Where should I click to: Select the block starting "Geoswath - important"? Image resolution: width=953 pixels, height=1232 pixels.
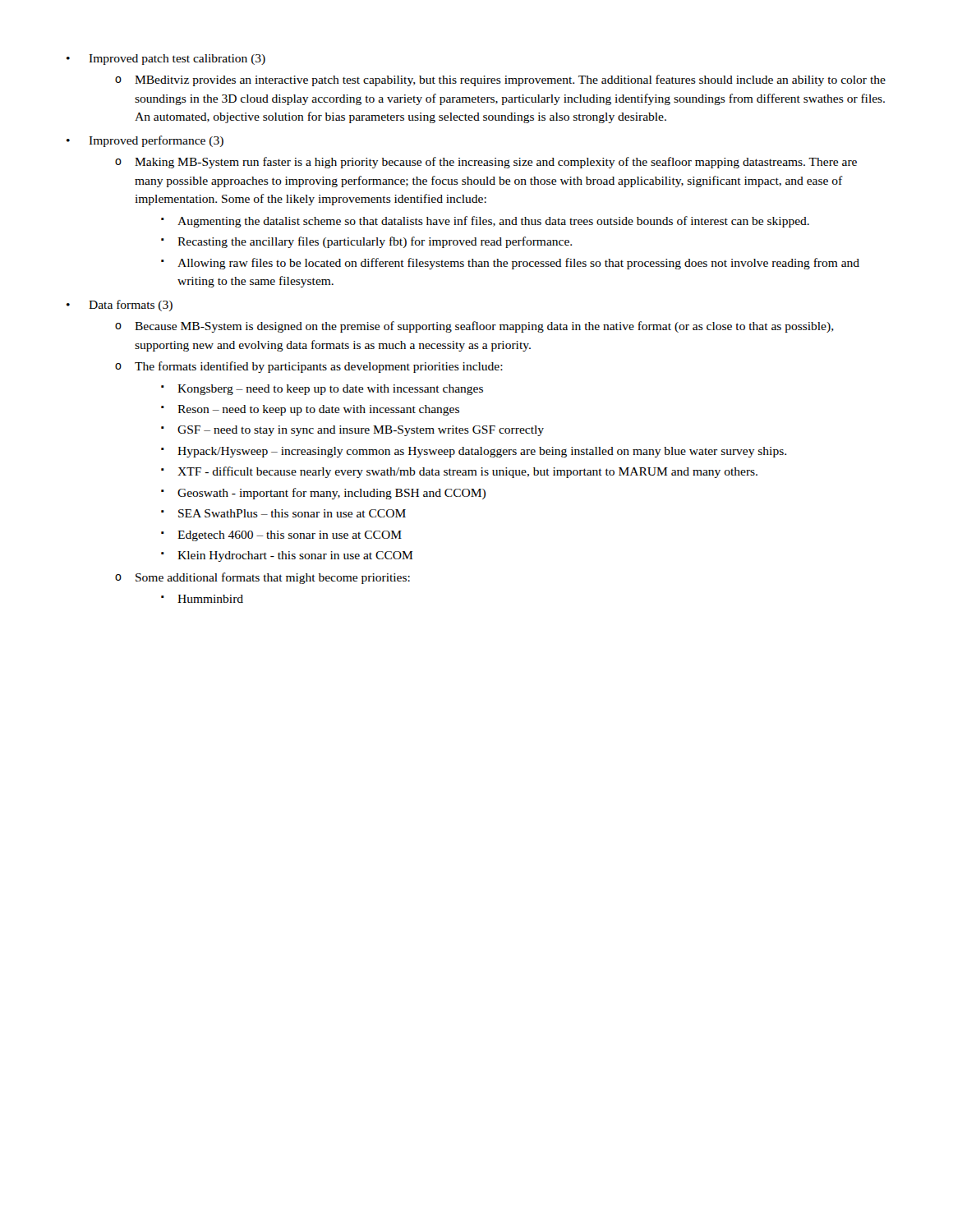coord(332,492)
